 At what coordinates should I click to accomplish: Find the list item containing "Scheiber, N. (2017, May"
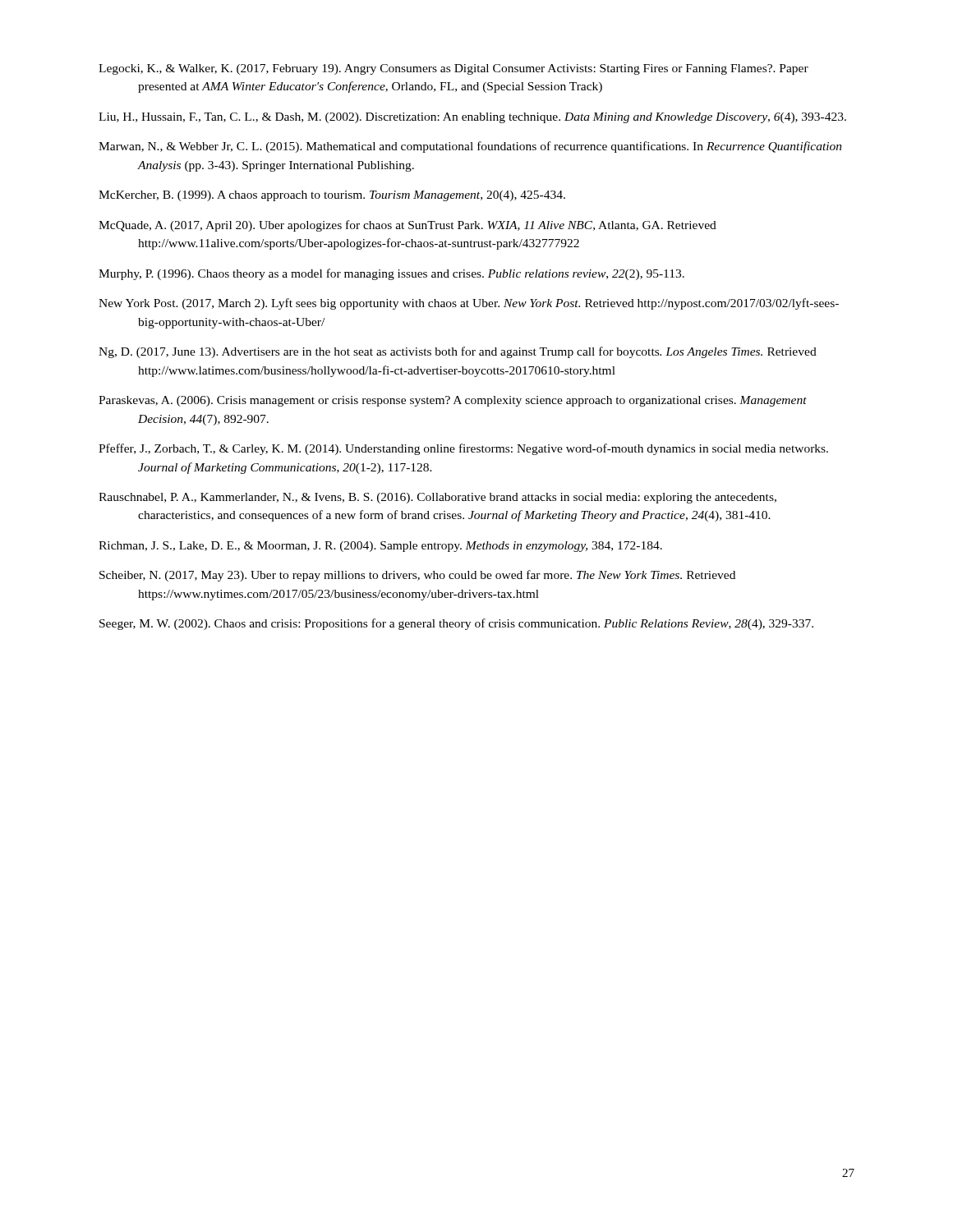pos(476,585)
